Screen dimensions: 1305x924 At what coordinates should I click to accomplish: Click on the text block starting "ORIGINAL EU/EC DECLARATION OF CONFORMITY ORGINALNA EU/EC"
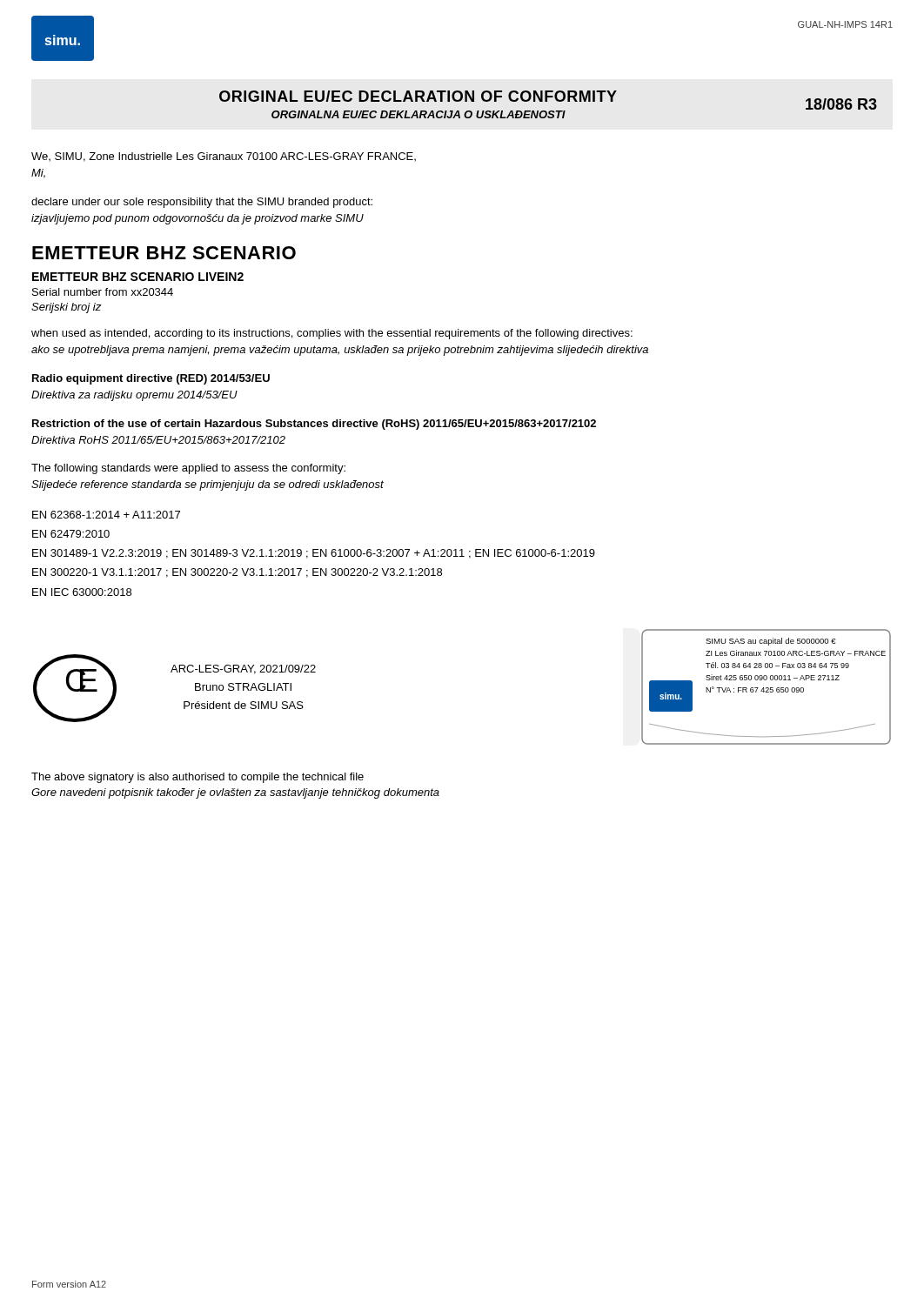(x=418, y=104)
